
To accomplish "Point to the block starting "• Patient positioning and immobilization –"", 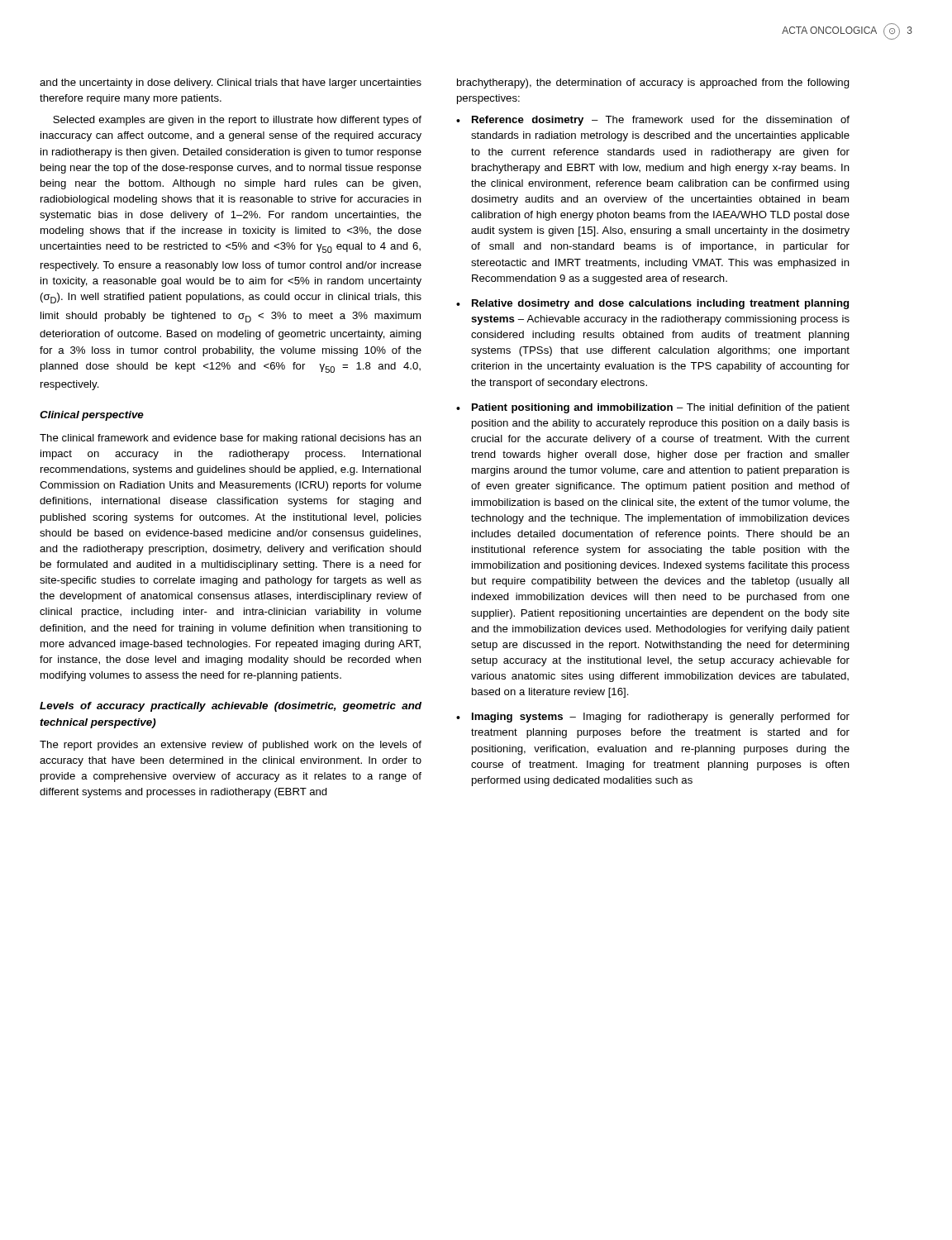I will pyautogui.click(x=653, y=549).
